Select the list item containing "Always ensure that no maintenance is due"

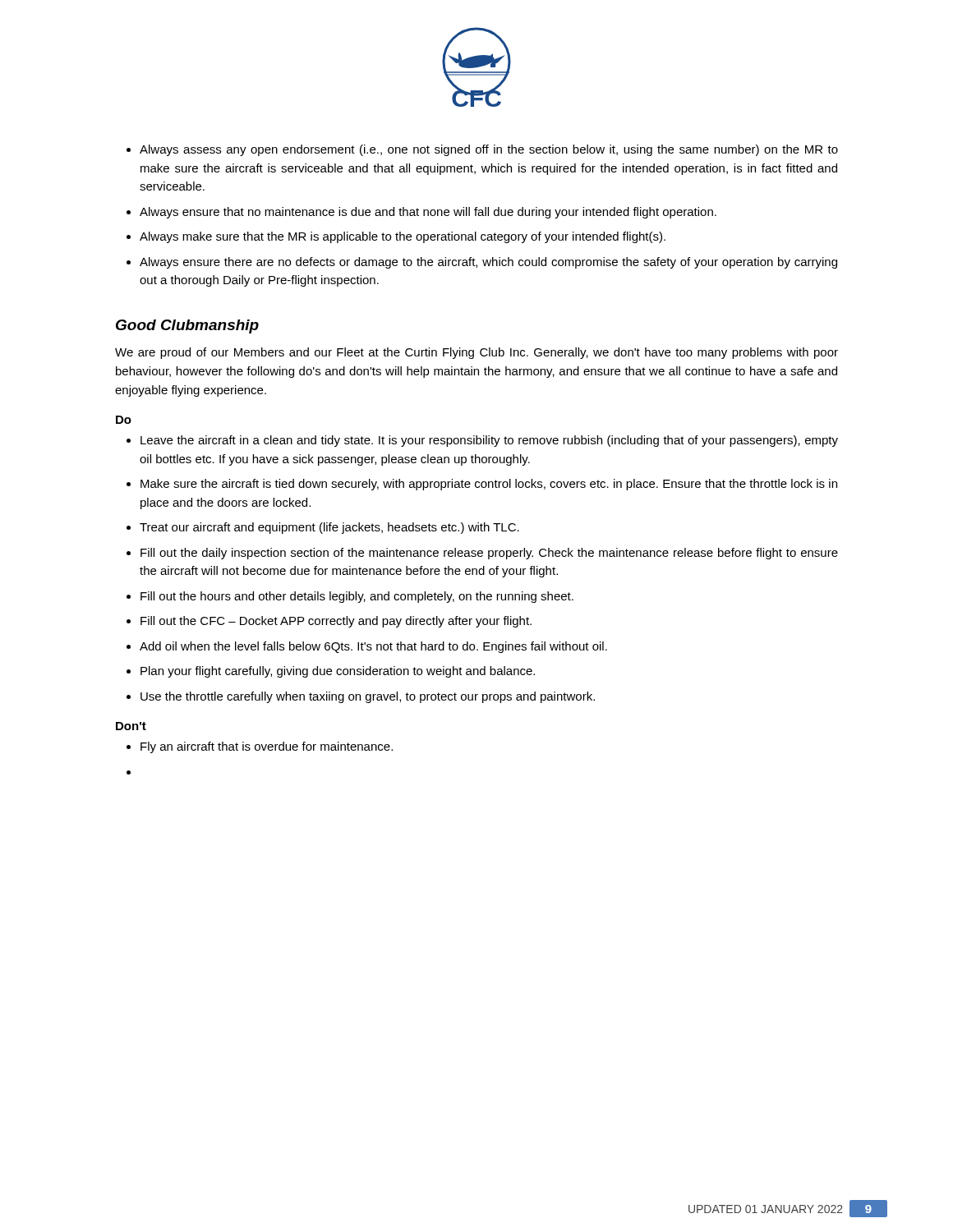click(428, 211)
